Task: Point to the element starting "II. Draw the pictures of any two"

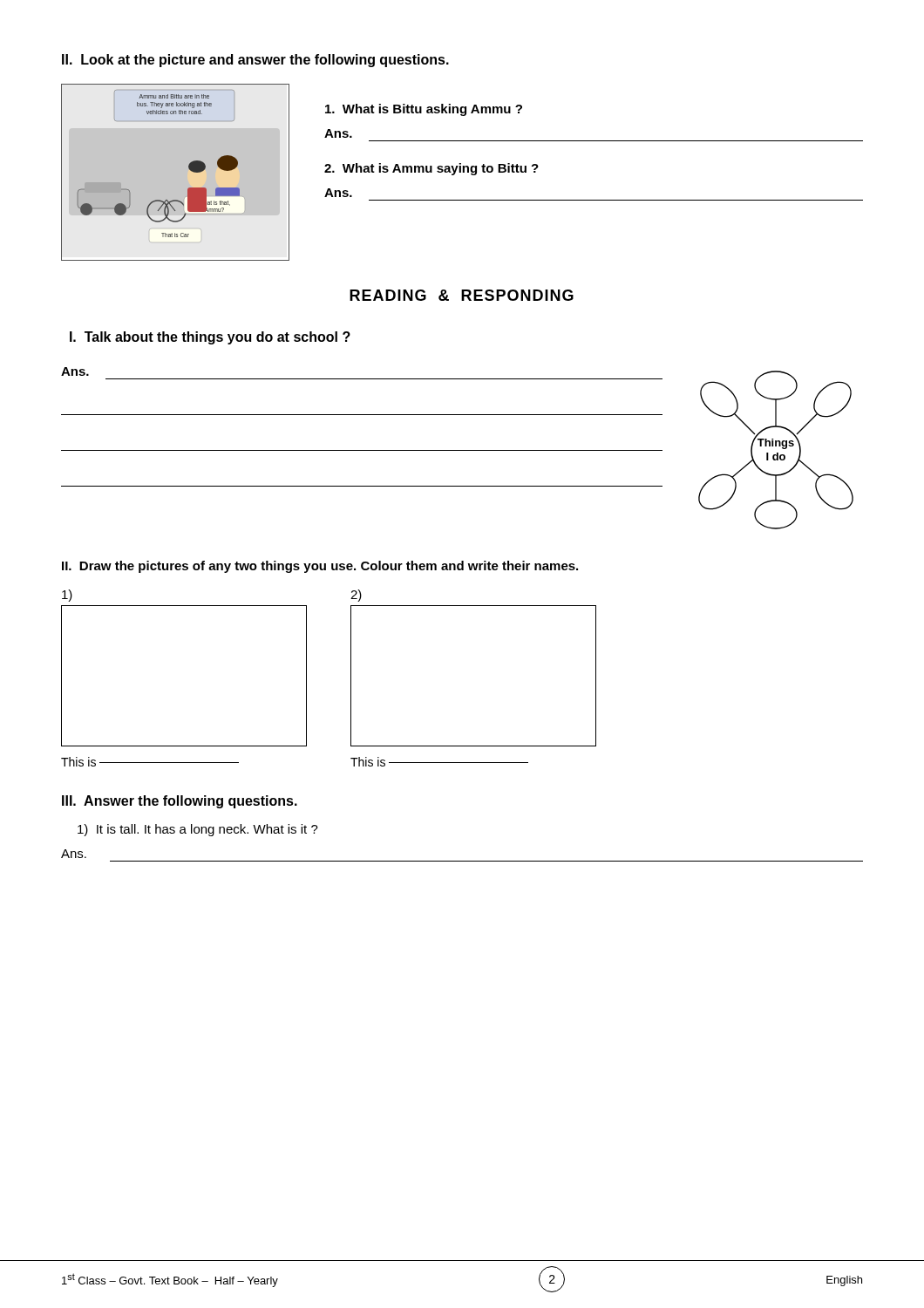Action: (320, 566)
